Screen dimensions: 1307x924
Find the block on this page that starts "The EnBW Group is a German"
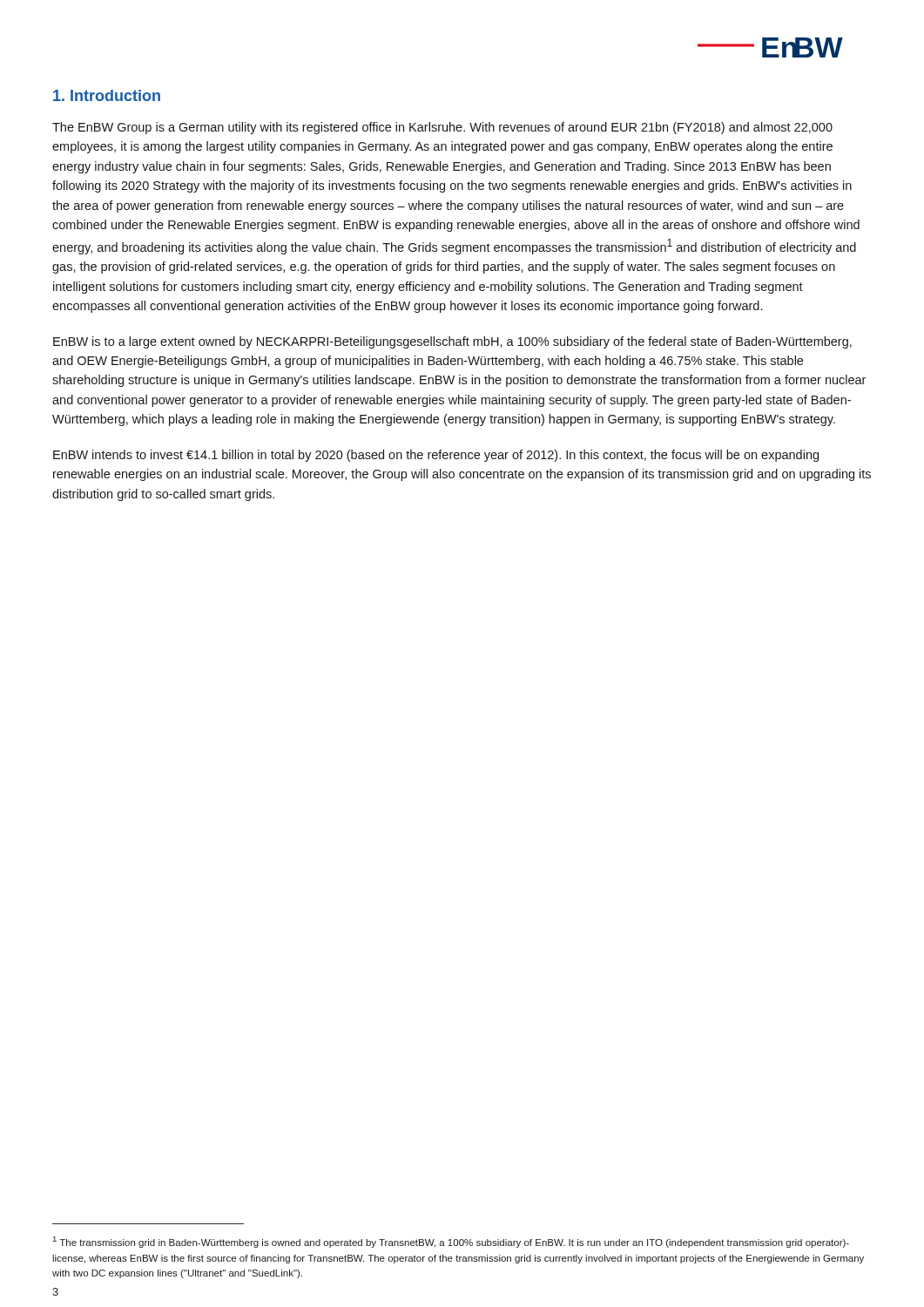(x=456, y=217)
